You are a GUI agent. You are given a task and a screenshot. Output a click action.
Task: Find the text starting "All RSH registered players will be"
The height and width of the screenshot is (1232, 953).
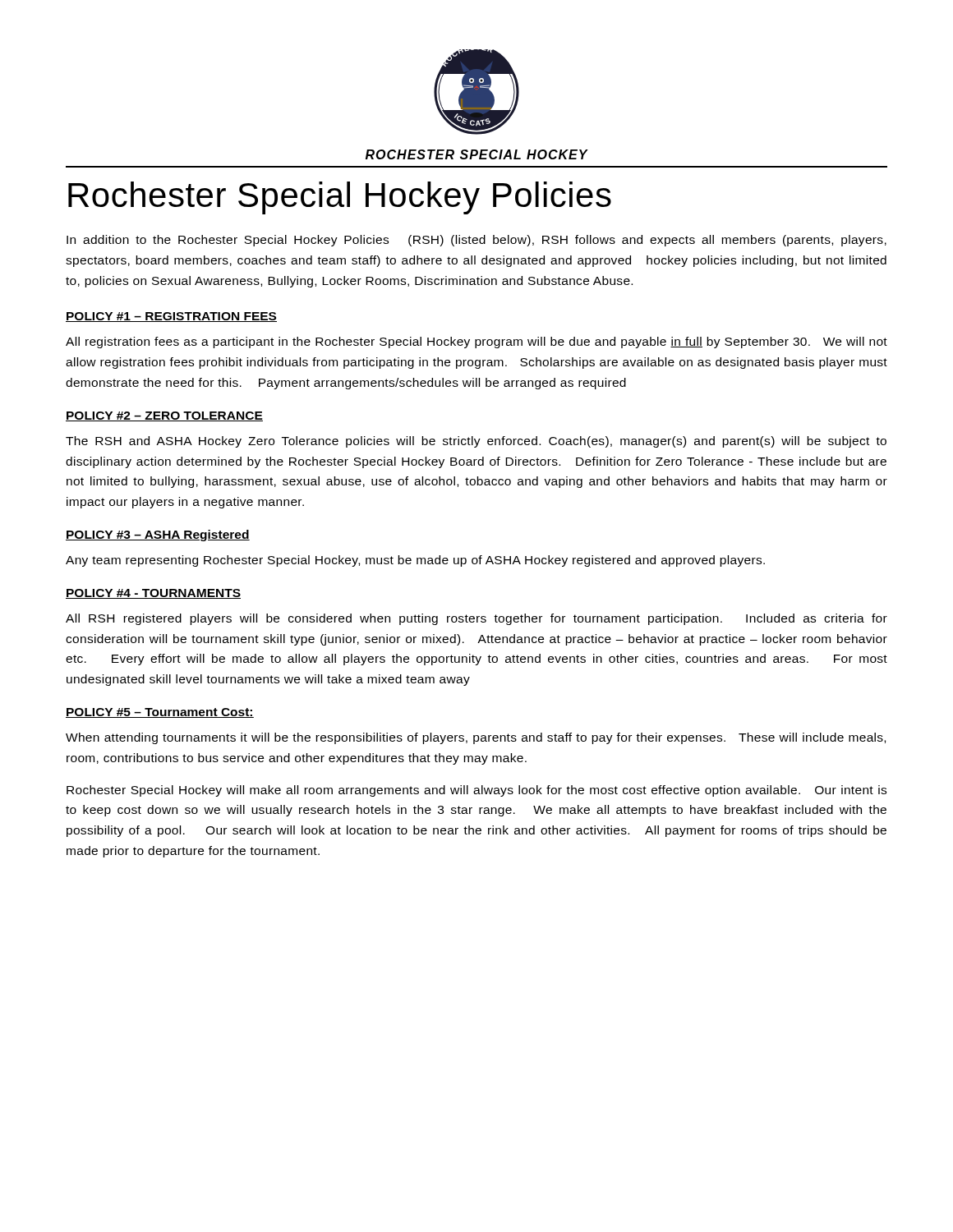point(476,648)
